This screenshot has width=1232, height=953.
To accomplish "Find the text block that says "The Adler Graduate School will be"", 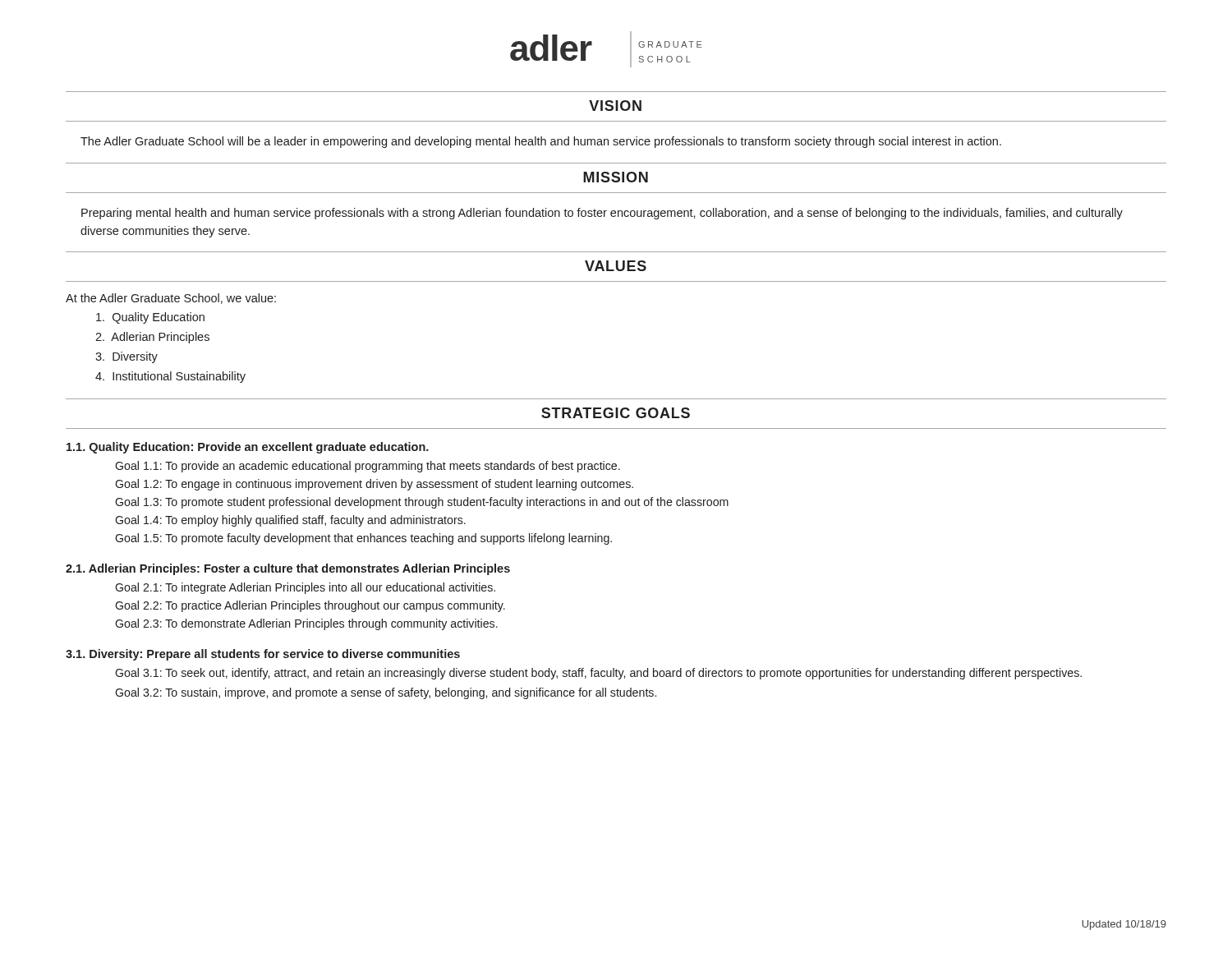I will pos(541,141).
